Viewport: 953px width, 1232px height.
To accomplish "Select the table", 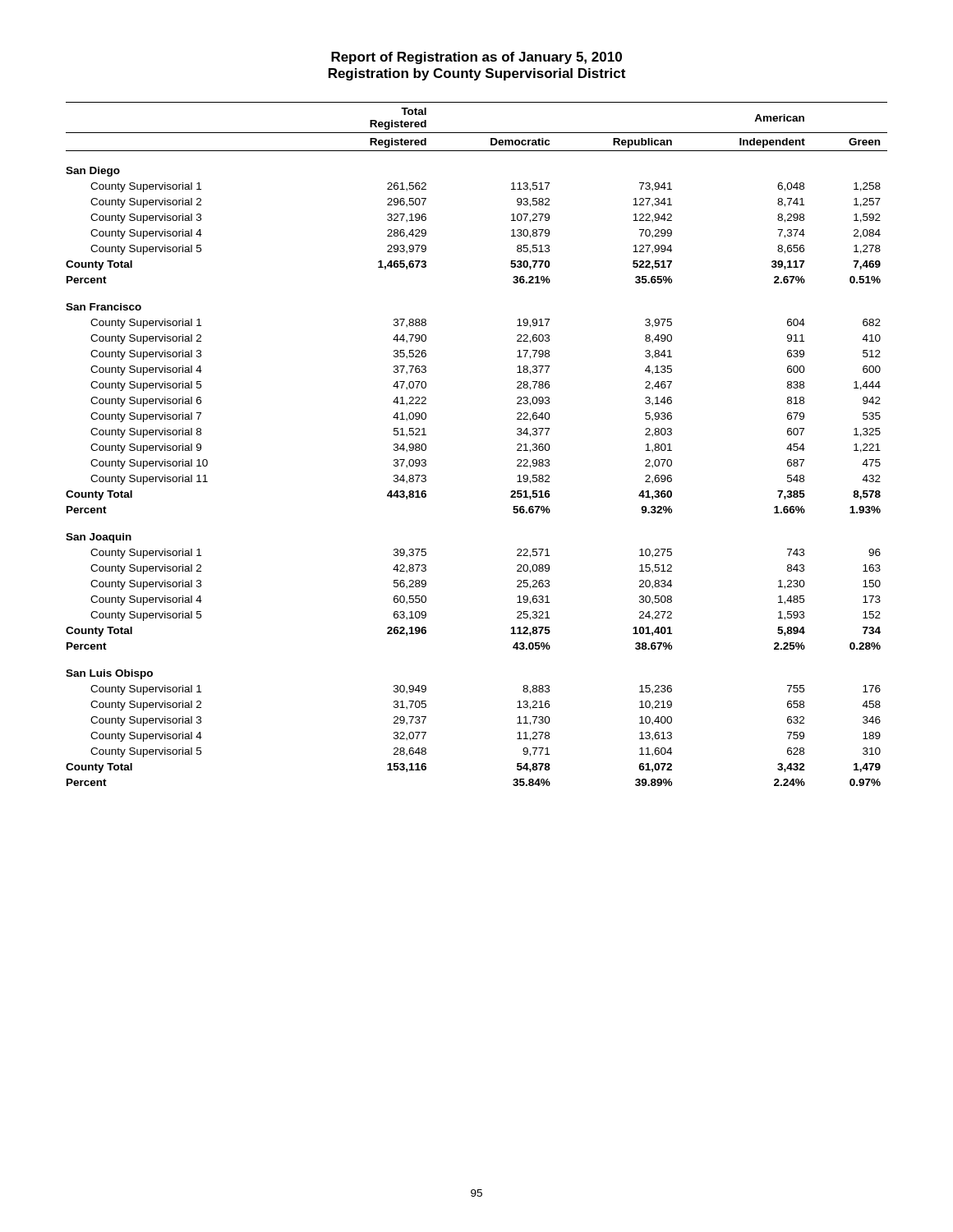I will (x=476, y=446).
